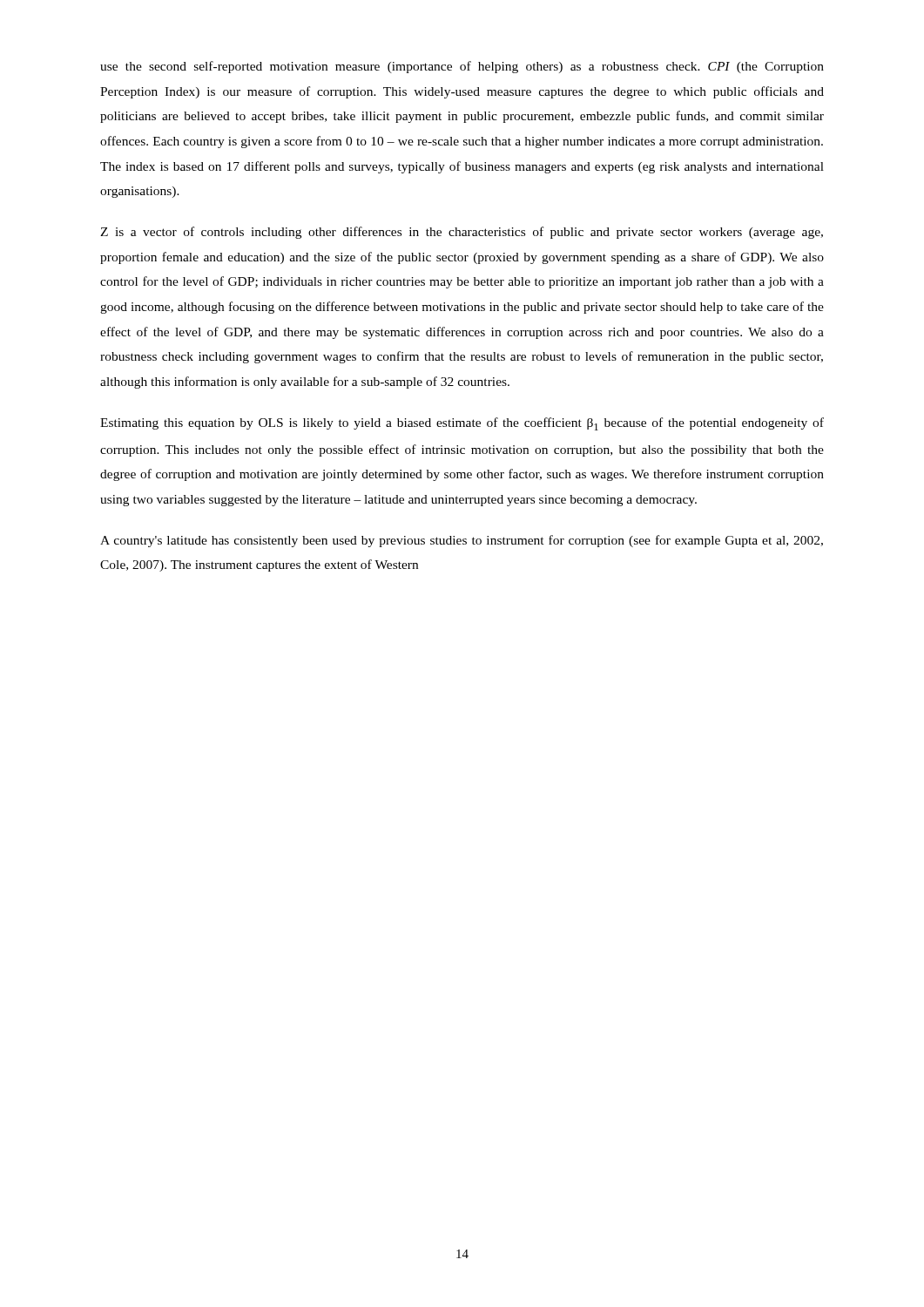This screenshot has width=924, height=1307.
Task: Locate the element starting "use the second self-reported"
Action: (x=462, y=128)
